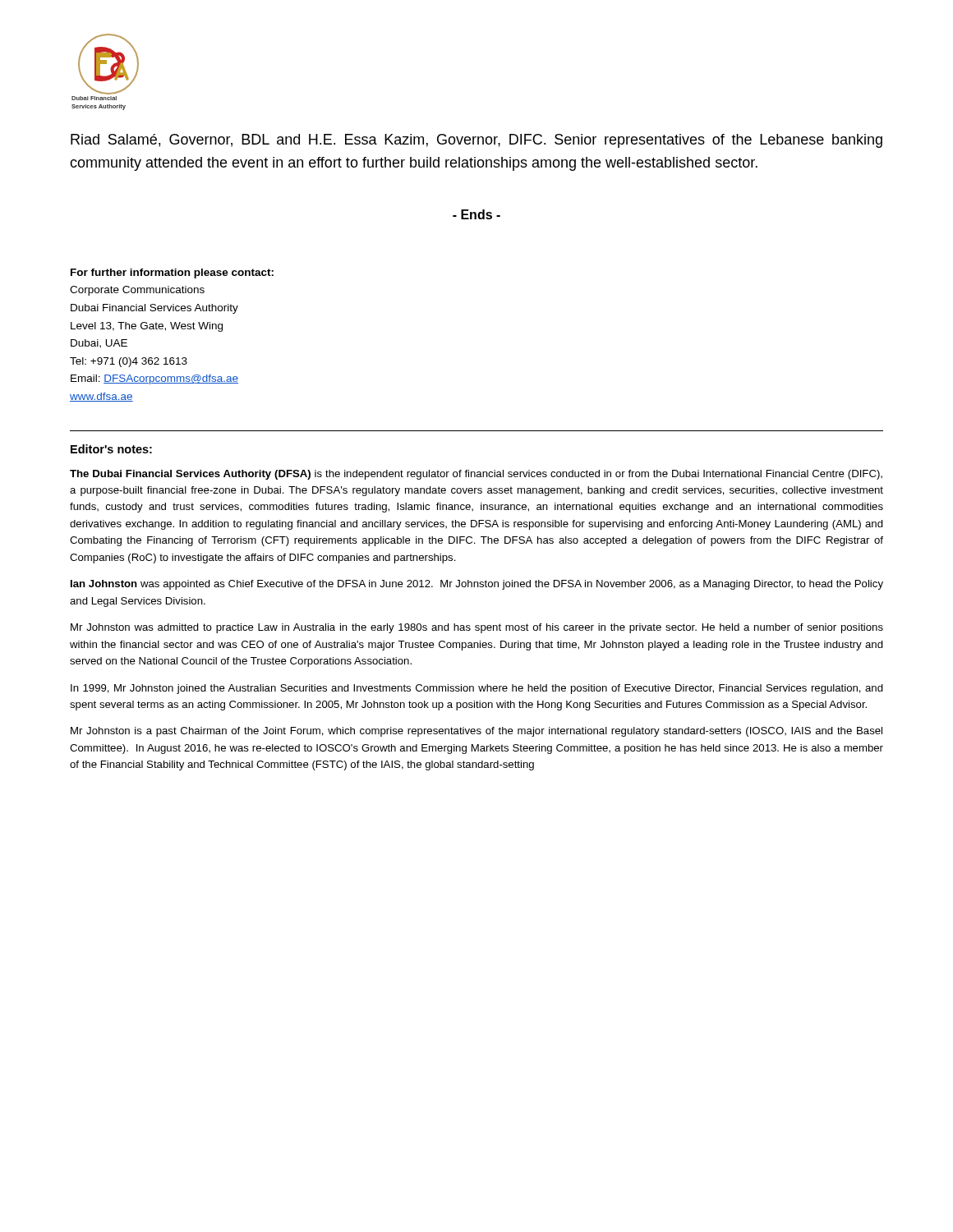Find the text block that reads "Mr Johnston is a past Chairman of the"
Image resolution: width=953 pixels, height=1232 pixels.
(x=476, y=748)
